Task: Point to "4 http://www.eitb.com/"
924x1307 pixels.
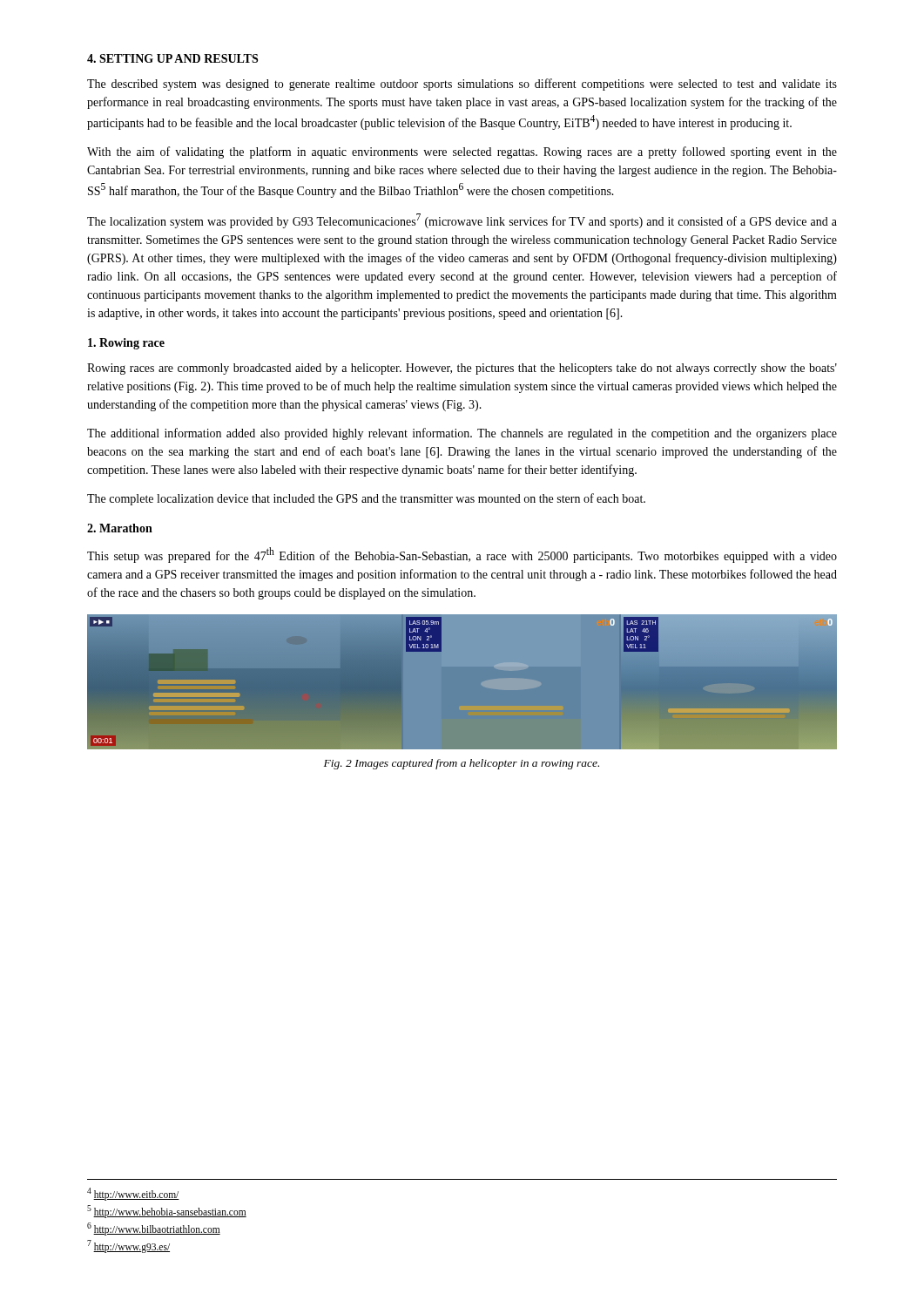Action: (133, 1193)
